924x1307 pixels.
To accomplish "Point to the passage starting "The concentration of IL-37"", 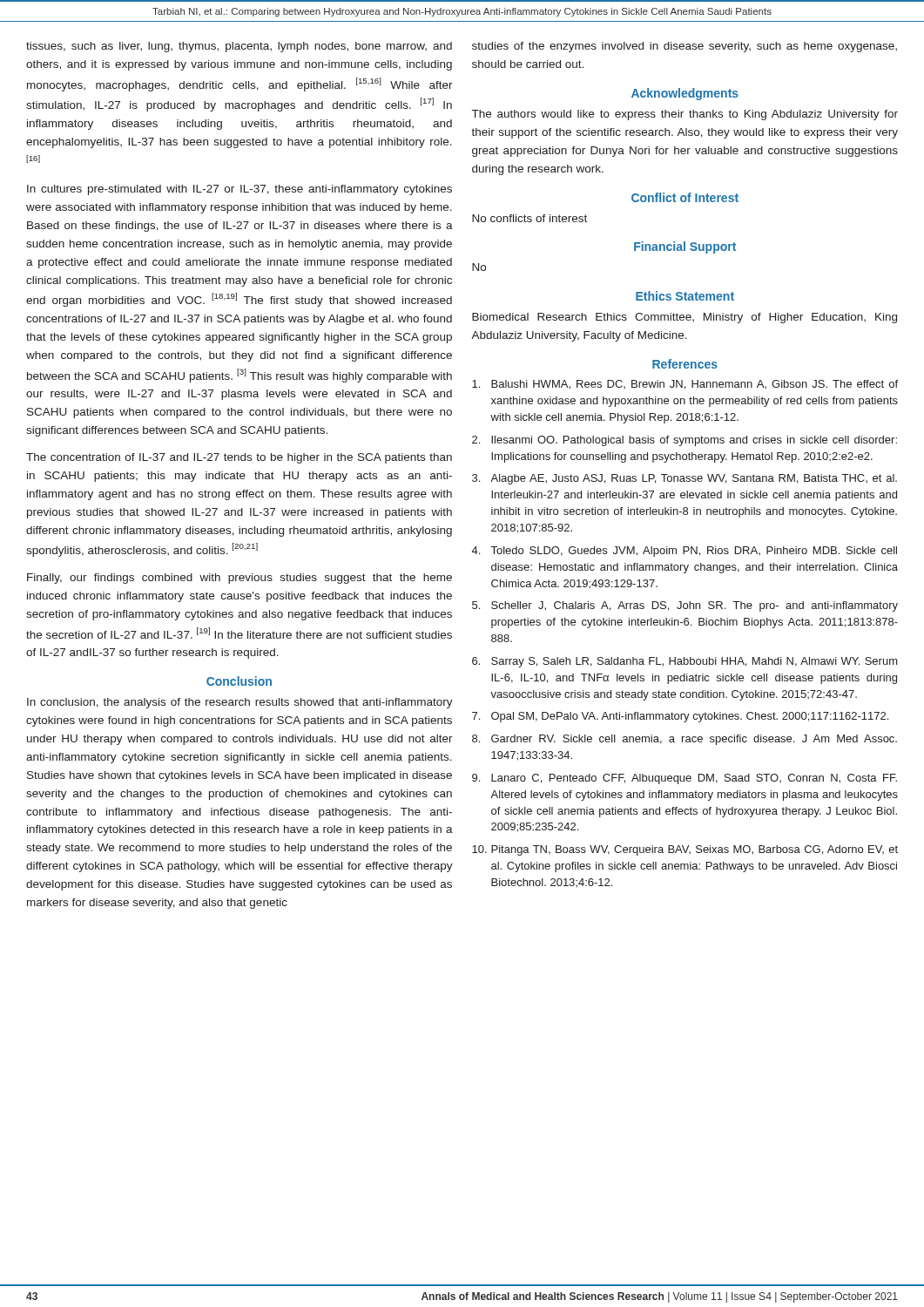I will (x=239, y=504).
